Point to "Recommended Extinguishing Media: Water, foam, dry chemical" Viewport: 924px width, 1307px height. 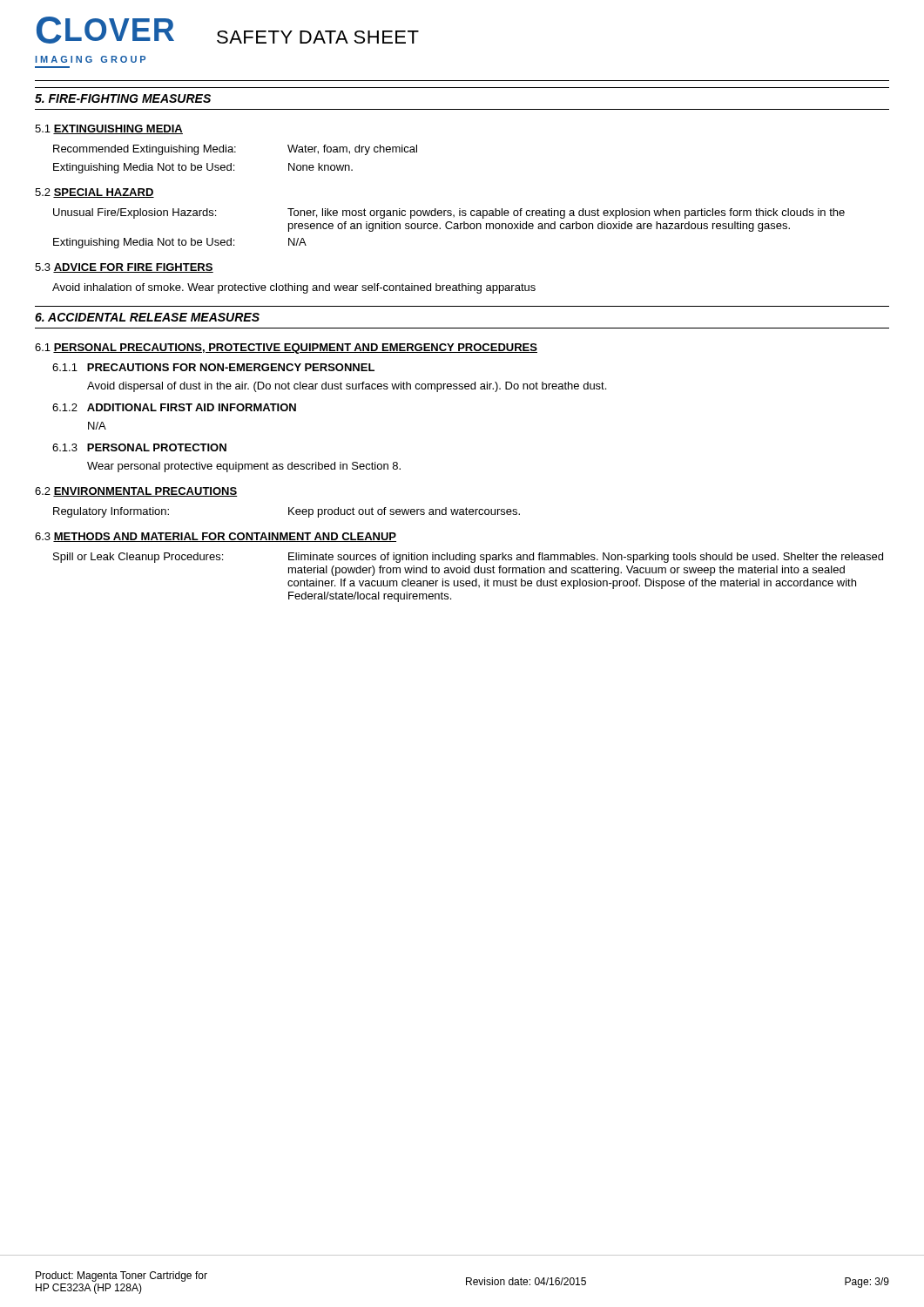[x=235, y=150]
